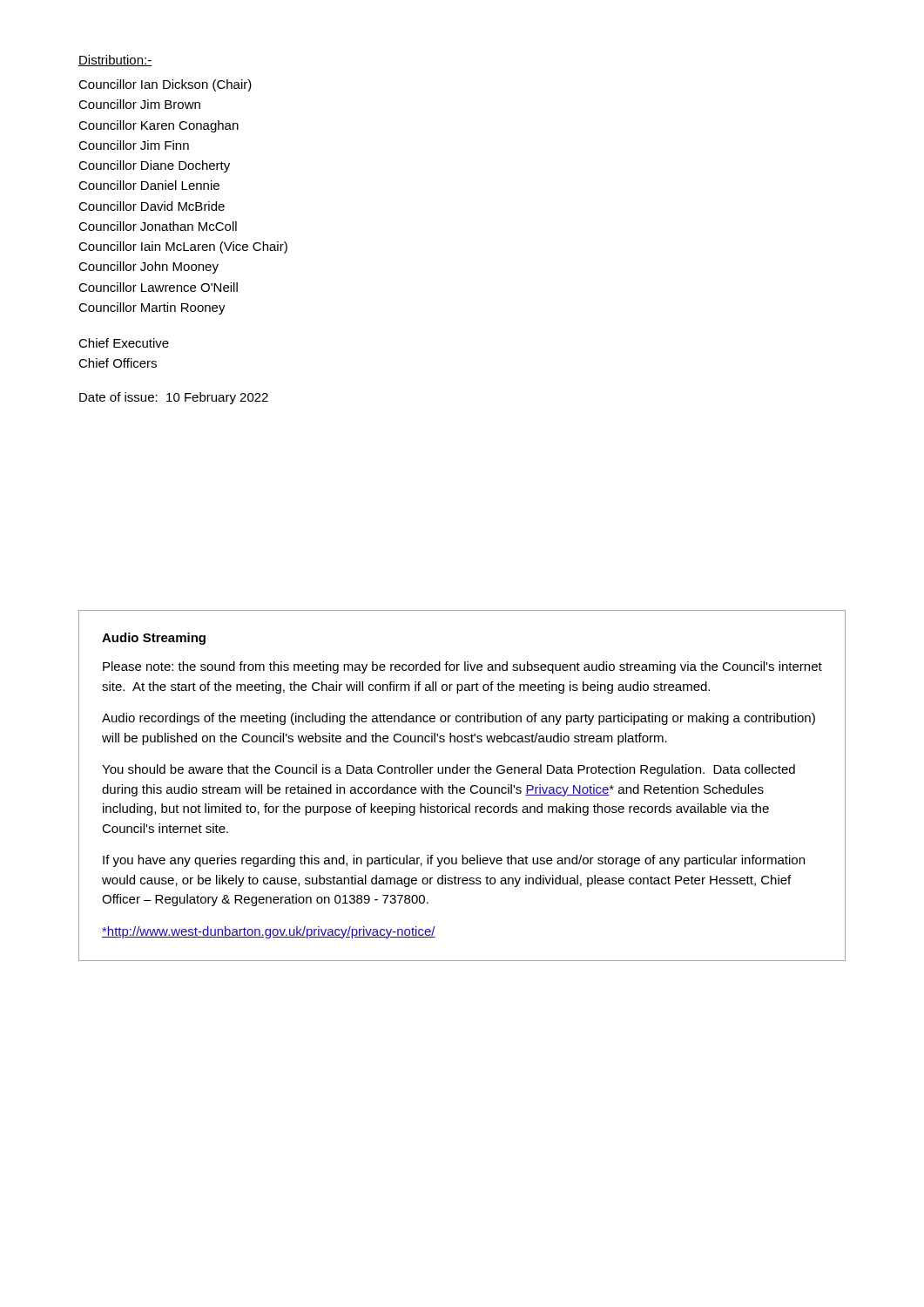924x1307 pixels.
Task: Where is the passage that starts "Councillor Ian Dickson (Chair) Councillor Jim"?
Action: pyautogui.click(x=183, y=196)
